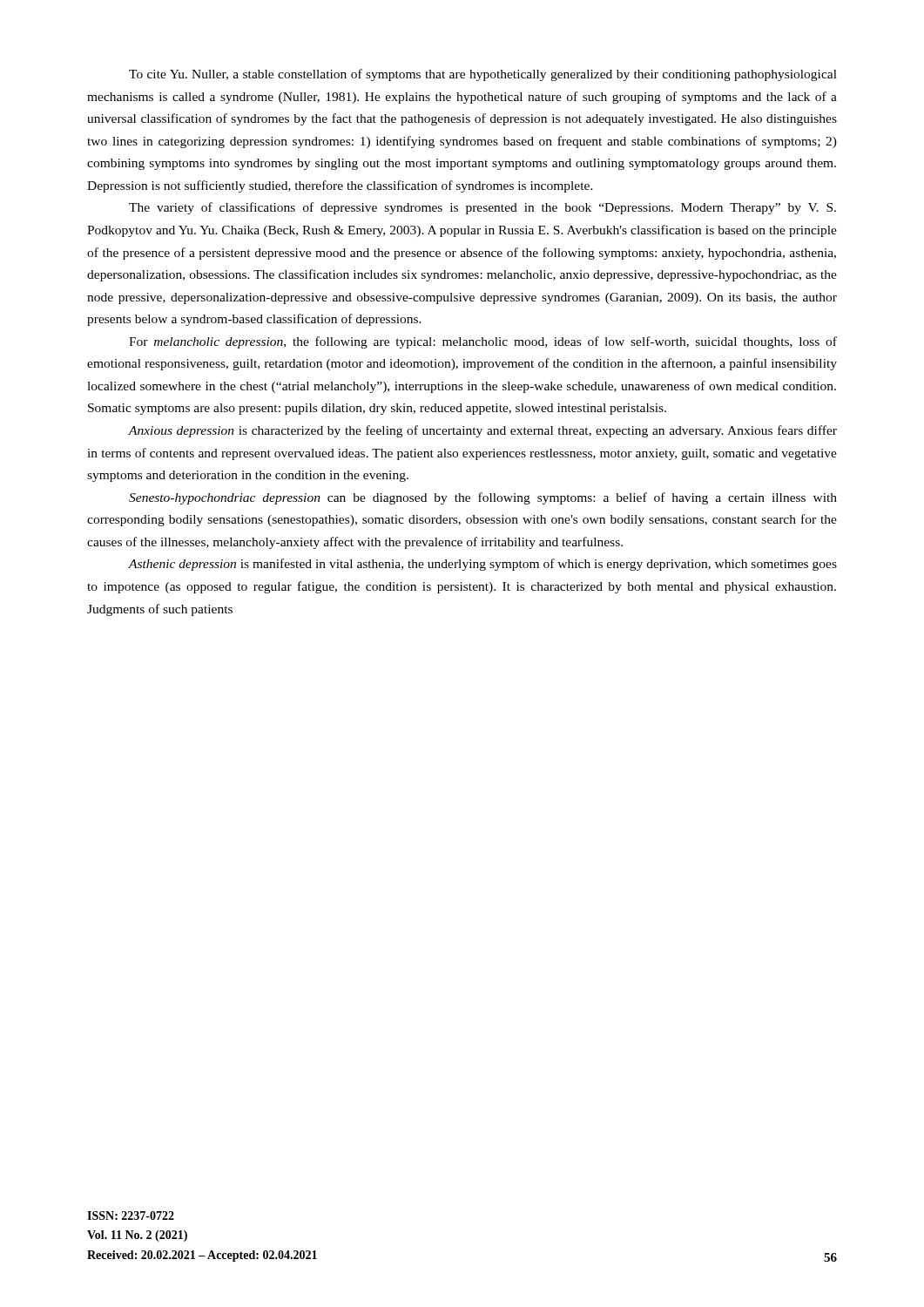Click on the passage starting "Anxious depression is"

tap(462, 452)
